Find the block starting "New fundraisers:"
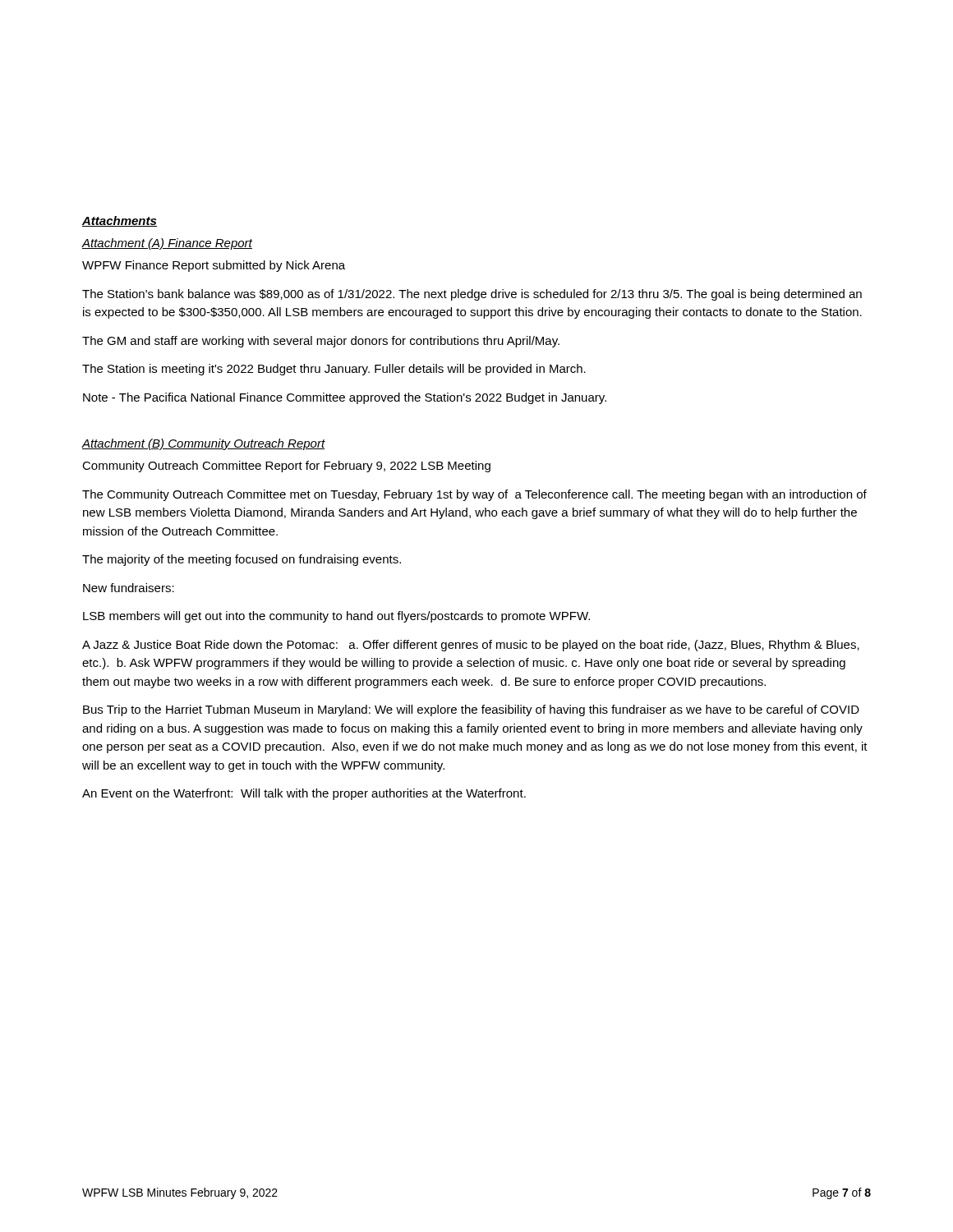Image resolution: width=953 pixels, height=1232 pixels. 128,587
